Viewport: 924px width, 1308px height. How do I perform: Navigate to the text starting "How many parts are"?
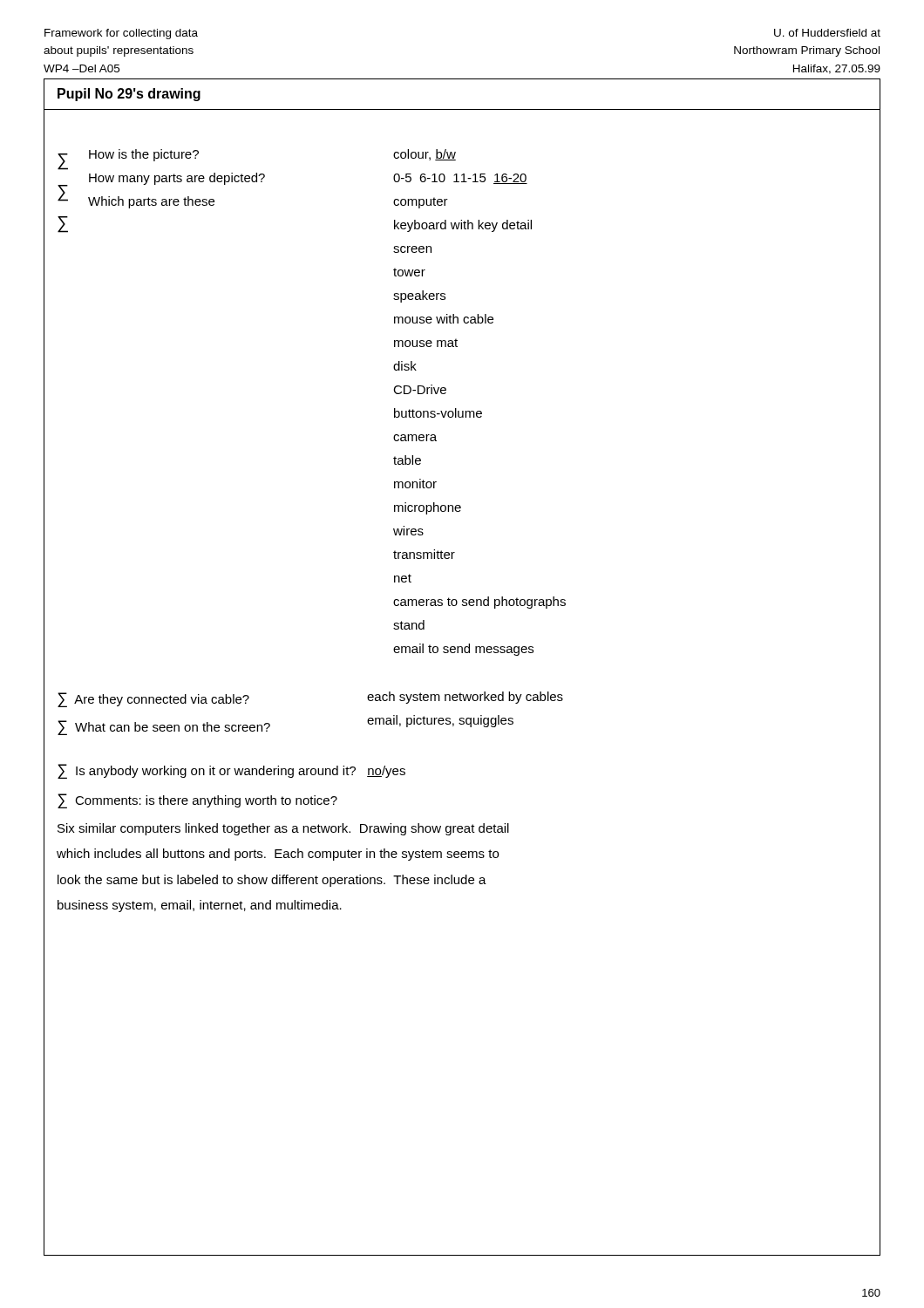[x=177, y=177]
